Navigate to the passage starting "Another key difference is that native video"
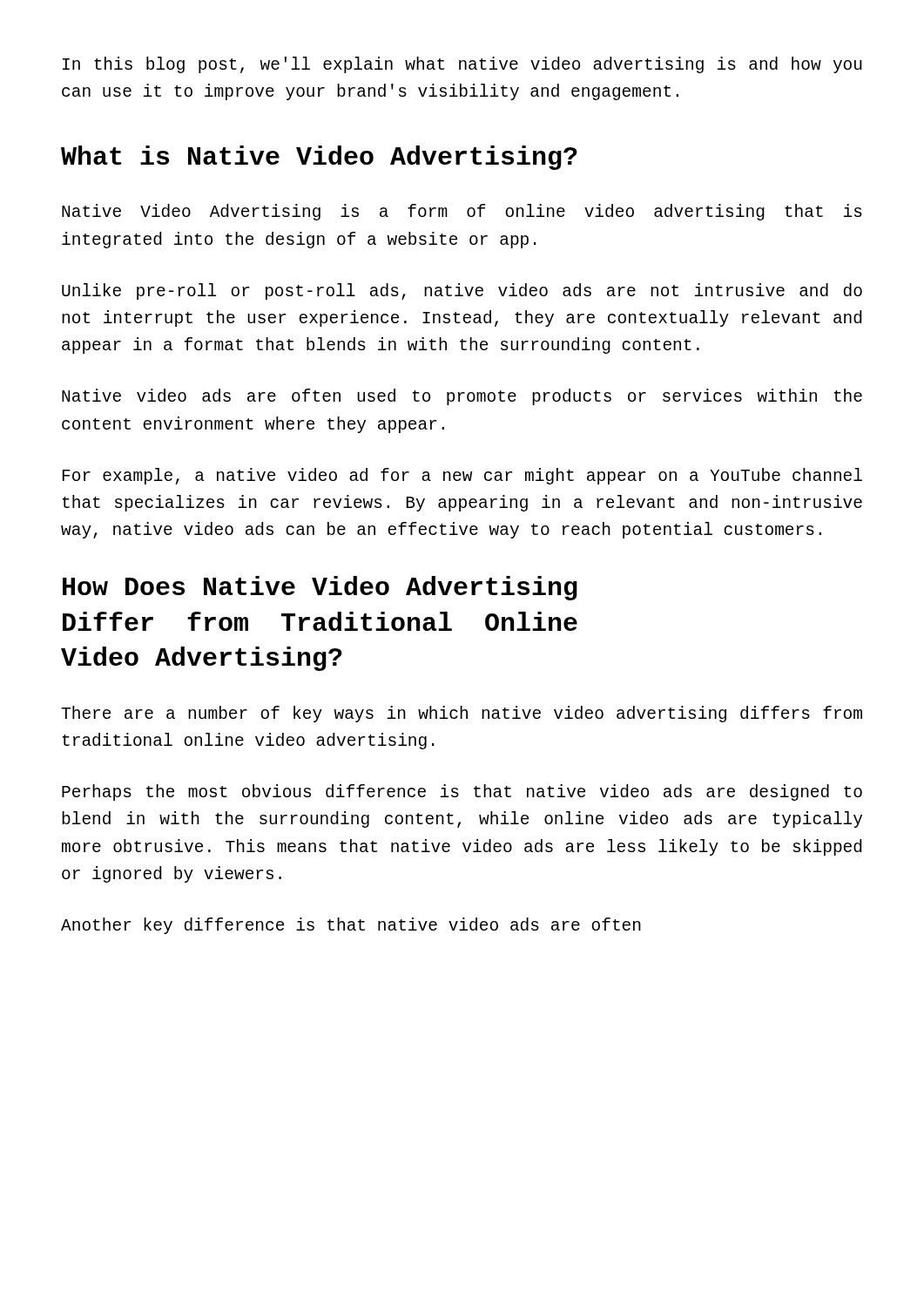This screenshot has height=1307, width=924. pyautogui.click(x=351, y=926)
